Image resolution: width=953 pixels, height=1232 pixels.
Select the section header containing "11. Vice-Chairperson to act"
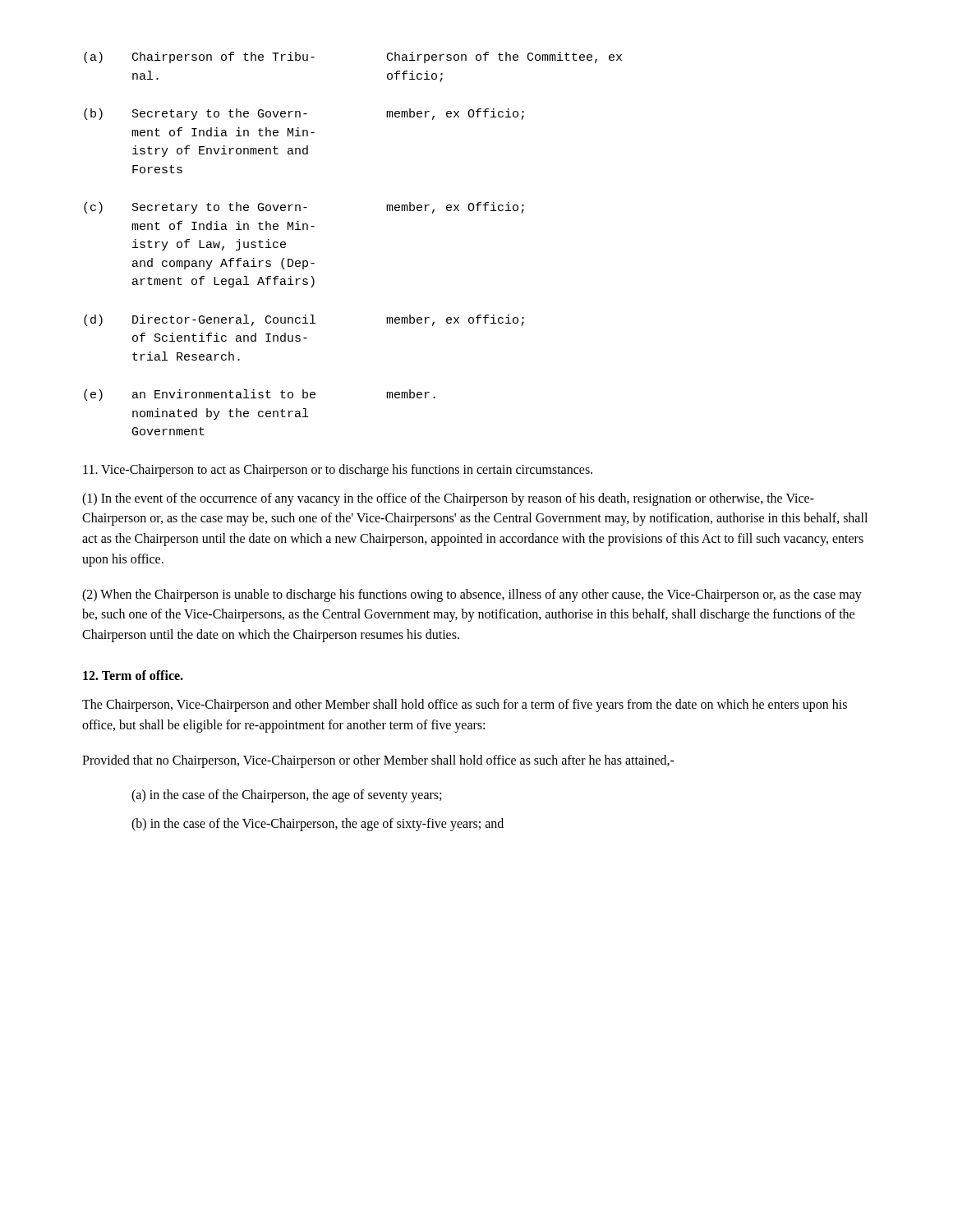click(x=338, y=469)
